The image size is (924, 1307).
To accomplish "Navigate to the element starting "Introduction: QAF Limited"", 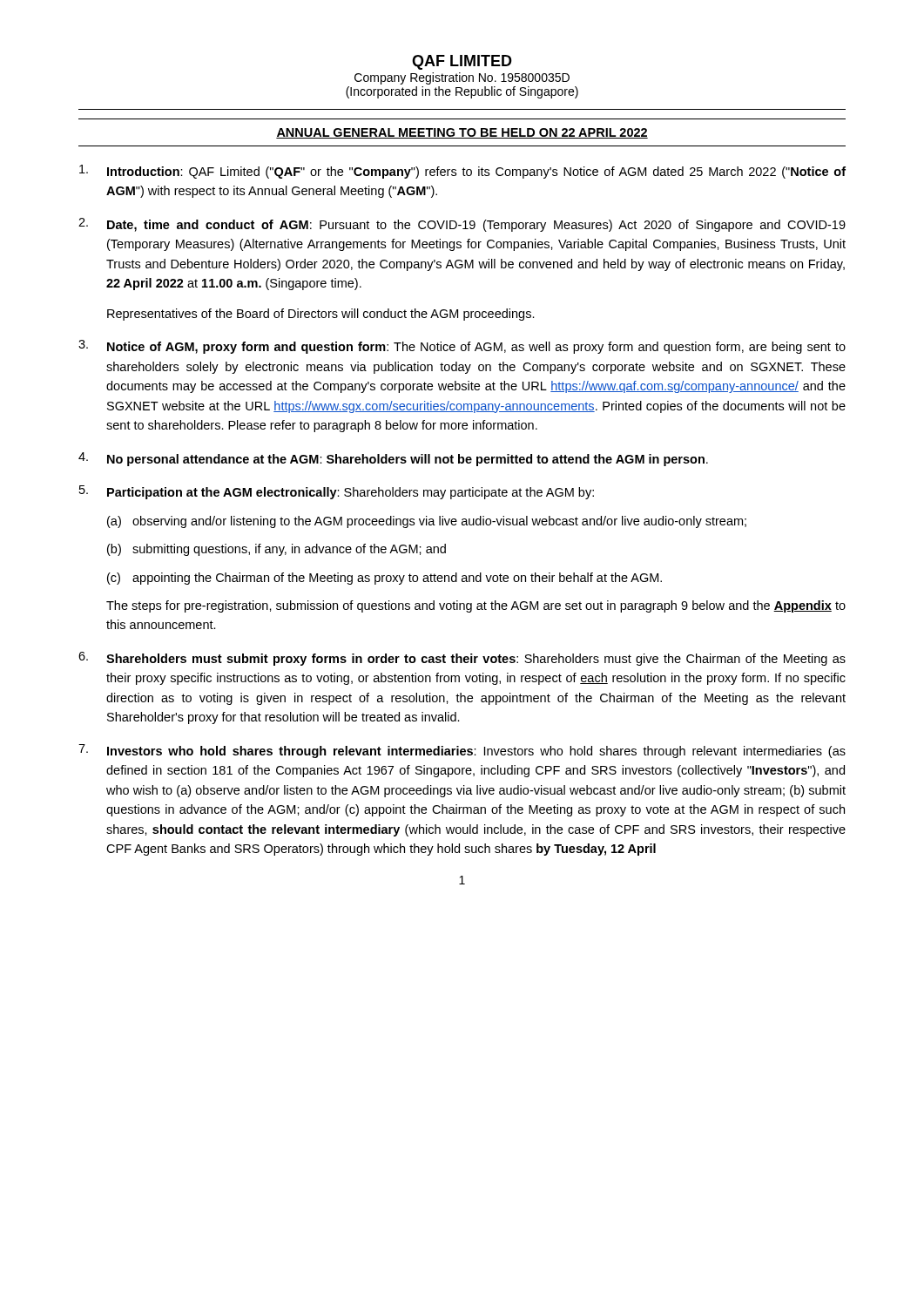I will [462, 182].
